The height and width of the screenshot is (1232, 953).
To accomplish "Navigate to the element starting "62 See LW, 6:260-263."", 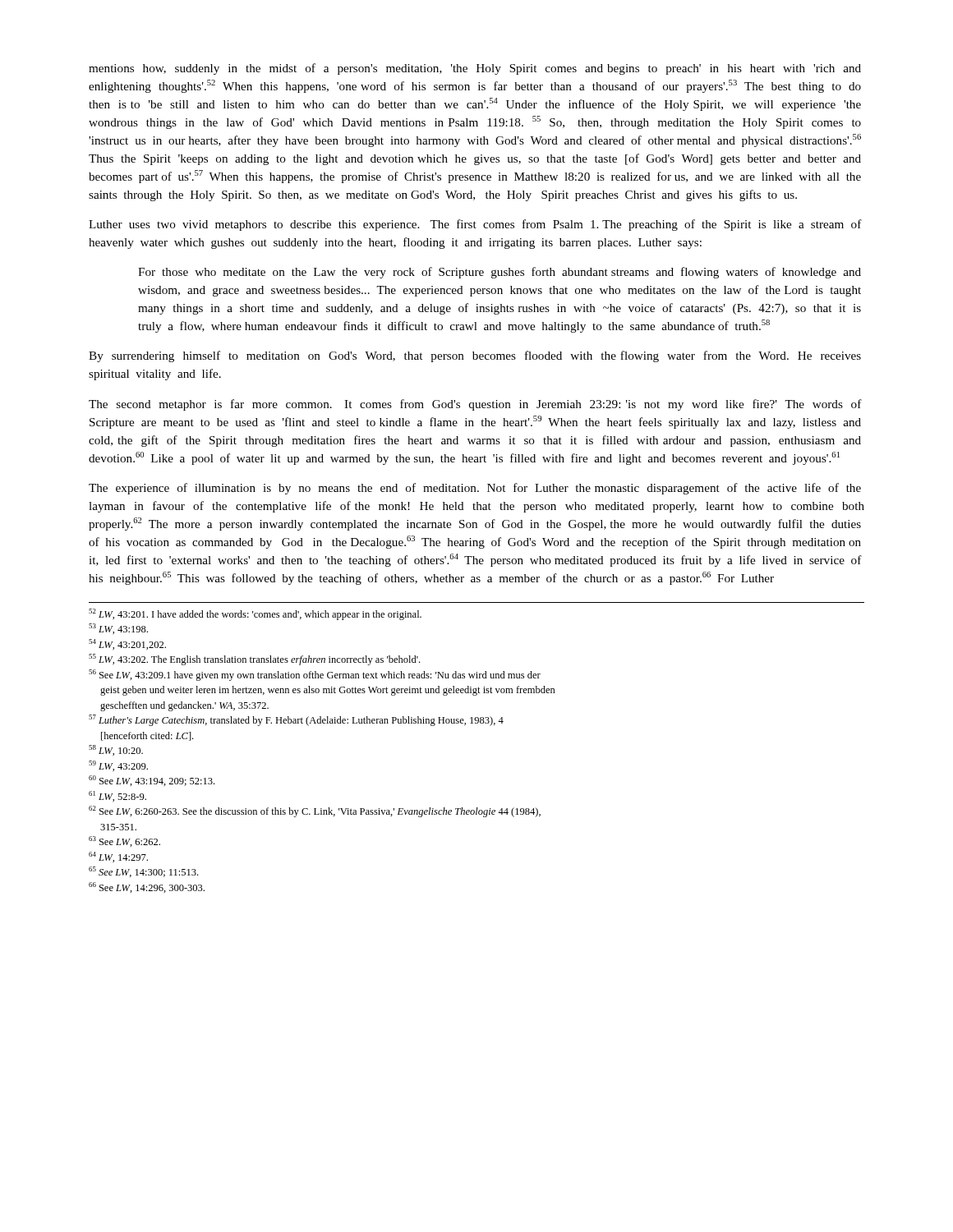I will click(x=315, y=811).
